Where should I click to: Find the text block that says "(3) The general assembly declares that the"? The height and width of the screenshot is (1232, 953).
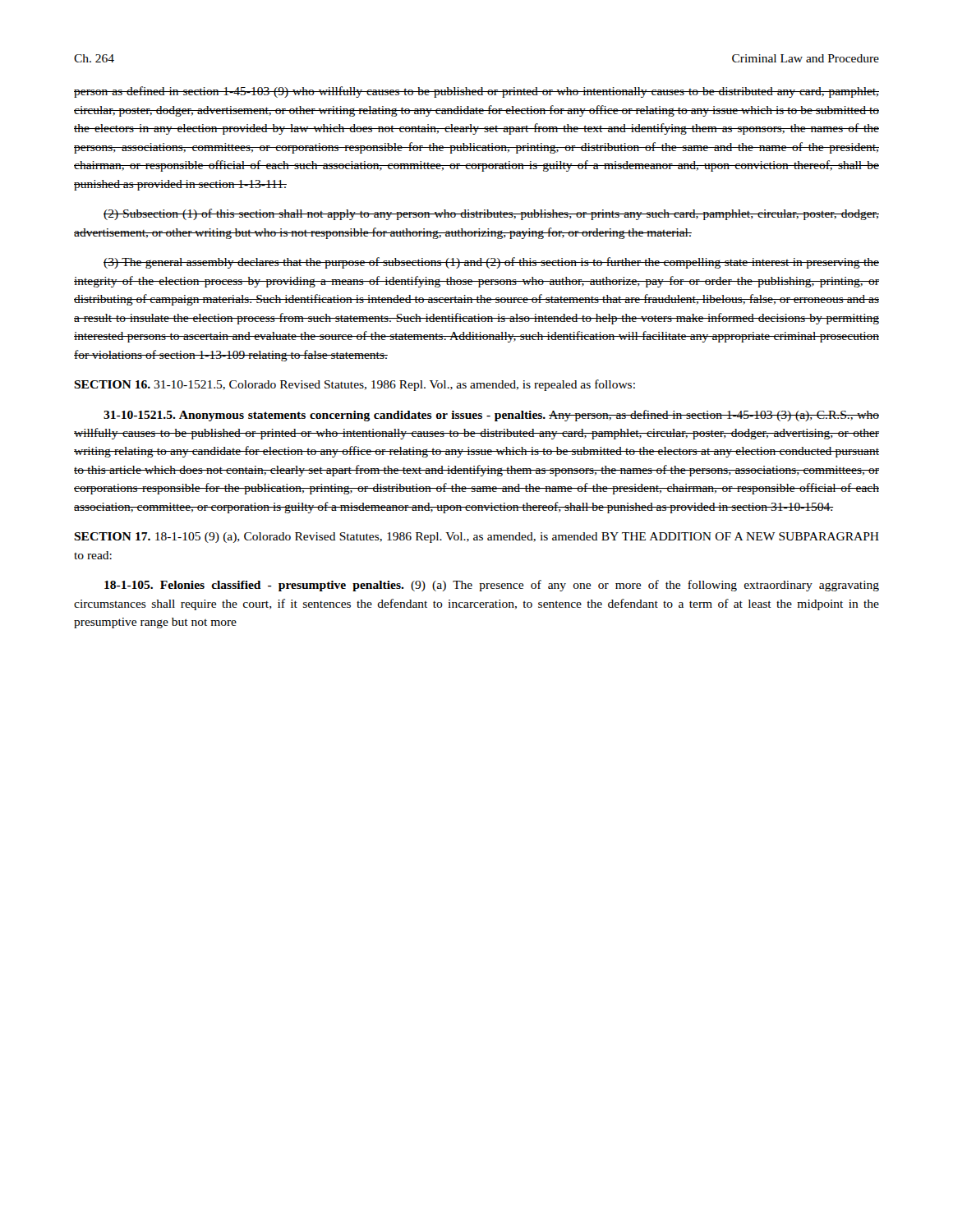476,309
